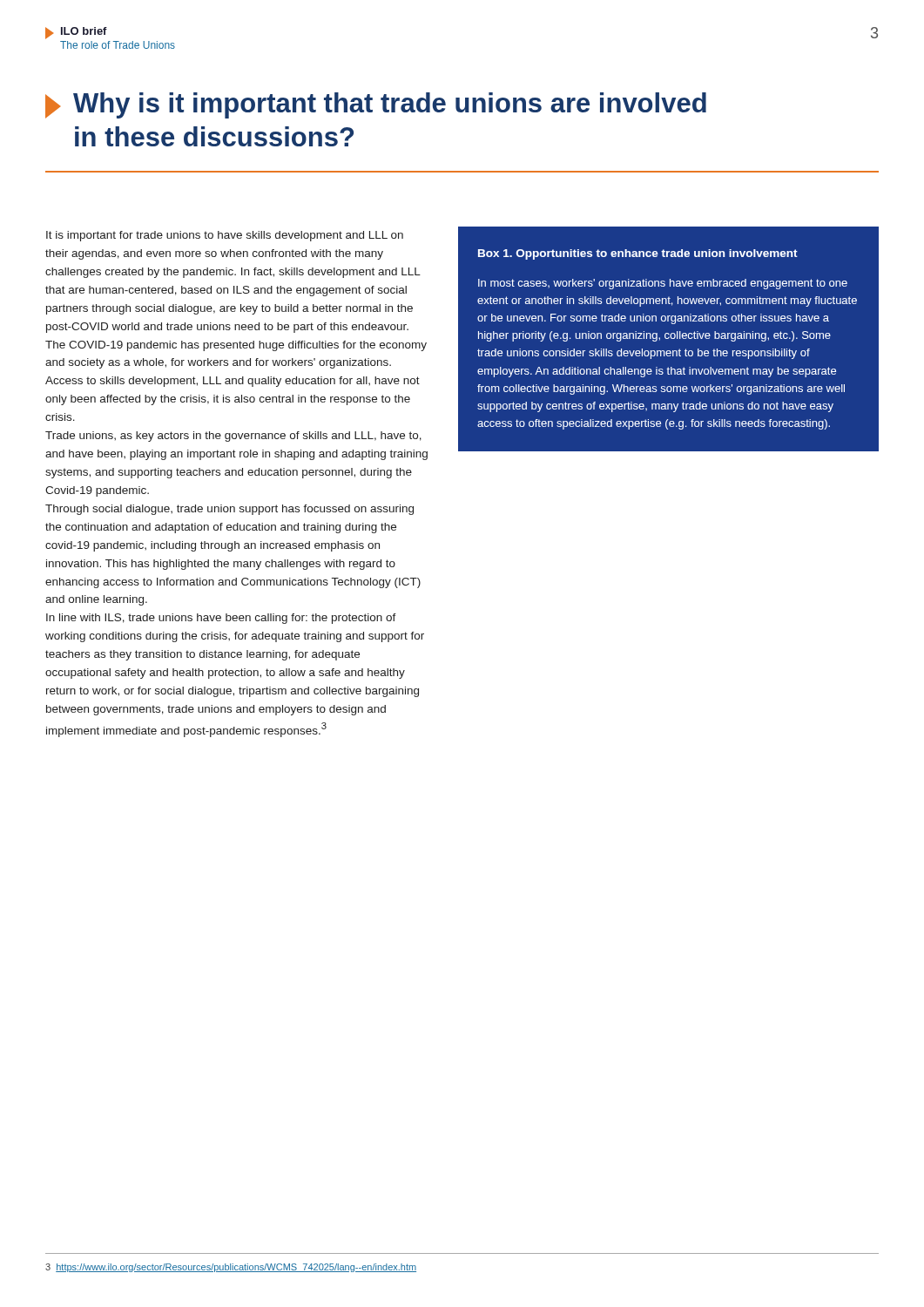Screen dimensions: 1307x924
Task: Locate the block of text that opens with "The COVID-19 pandemic has presented huge difficulties for"
Action: [x=237, y=382]
